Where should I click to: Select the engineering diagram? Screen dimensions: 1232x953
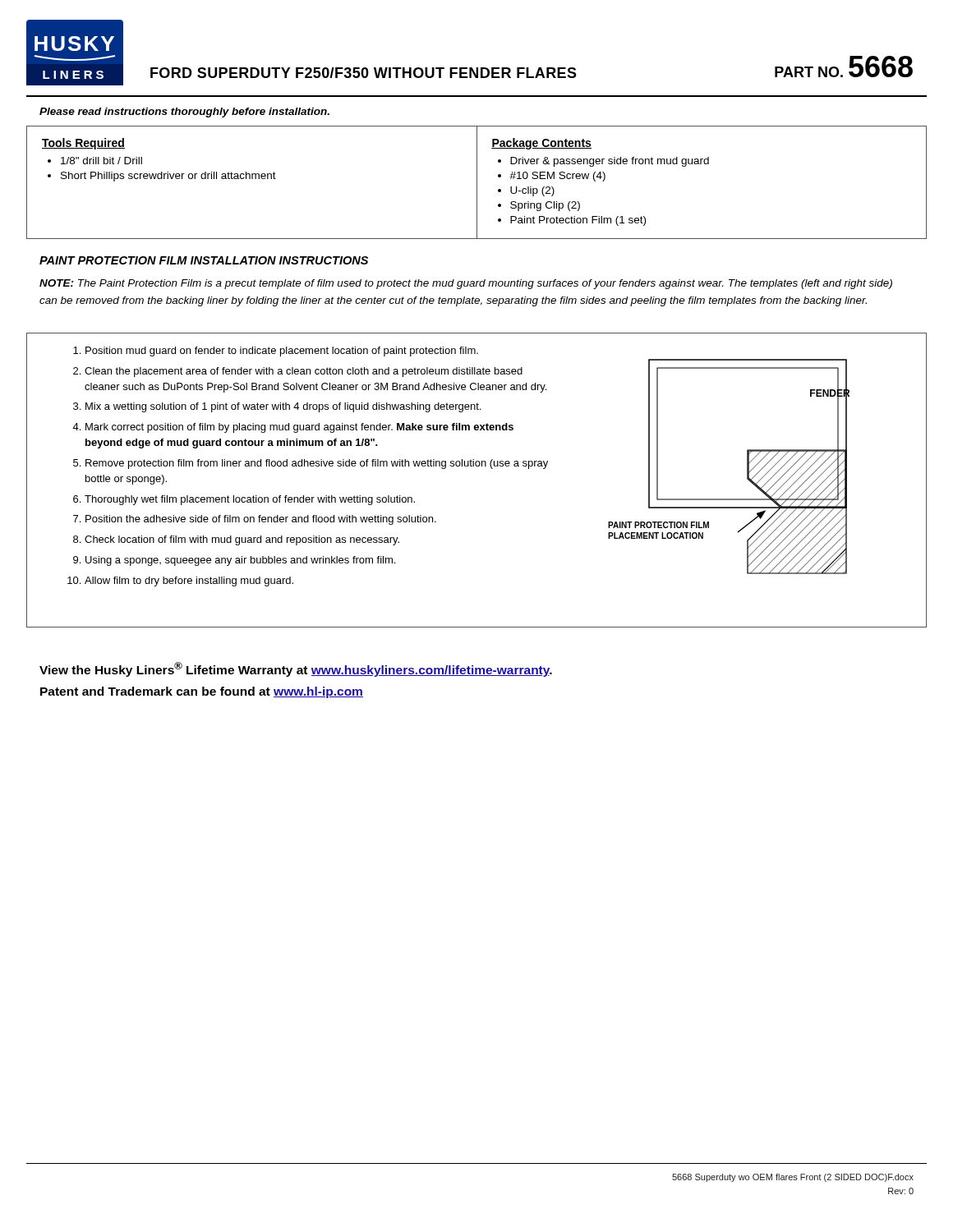coord(731,480)
